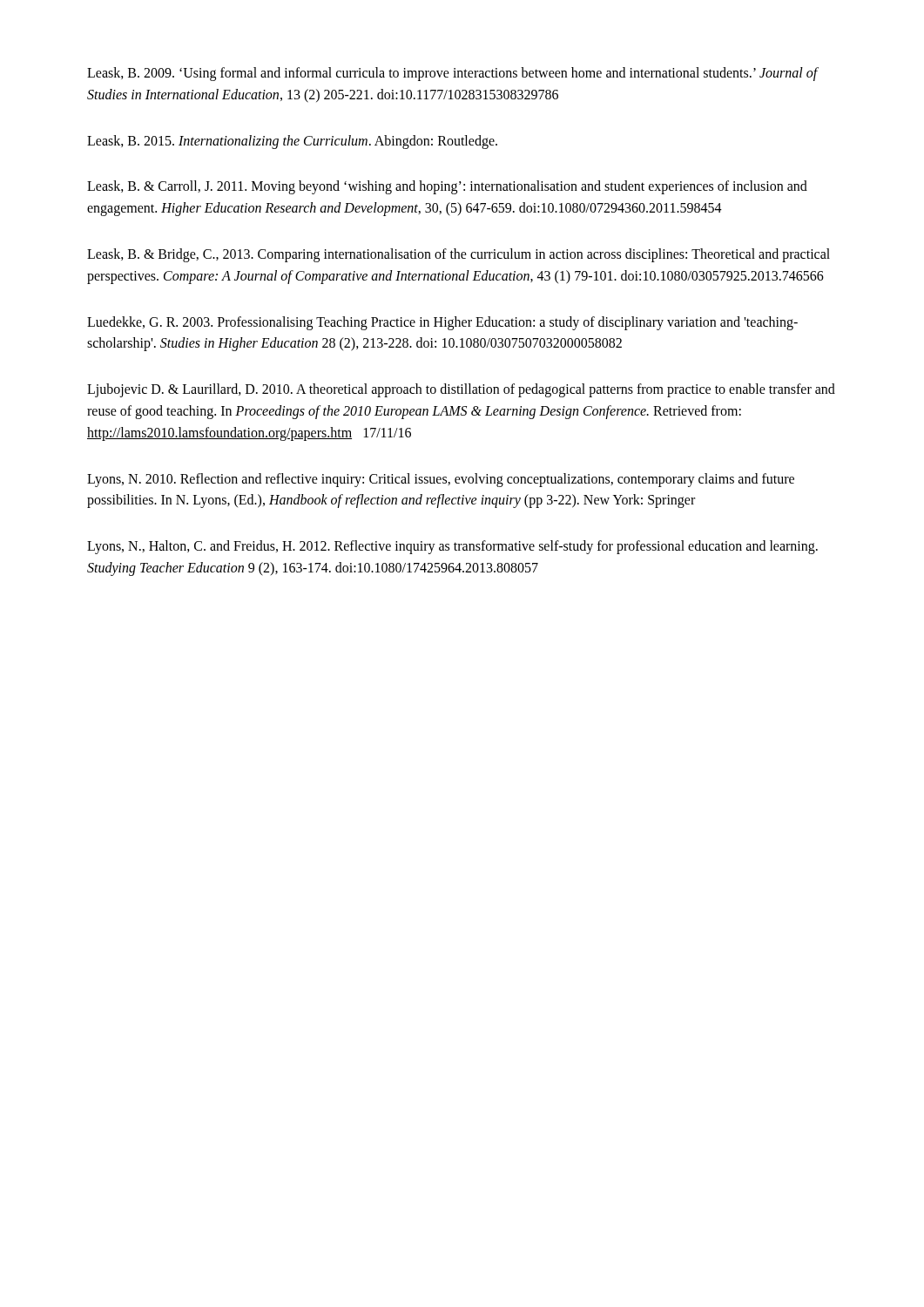Screen dimensions: 1307x924
Task: Locate the list item containing "Leask, B. & Bridge,"
Action: pos(459,265)
